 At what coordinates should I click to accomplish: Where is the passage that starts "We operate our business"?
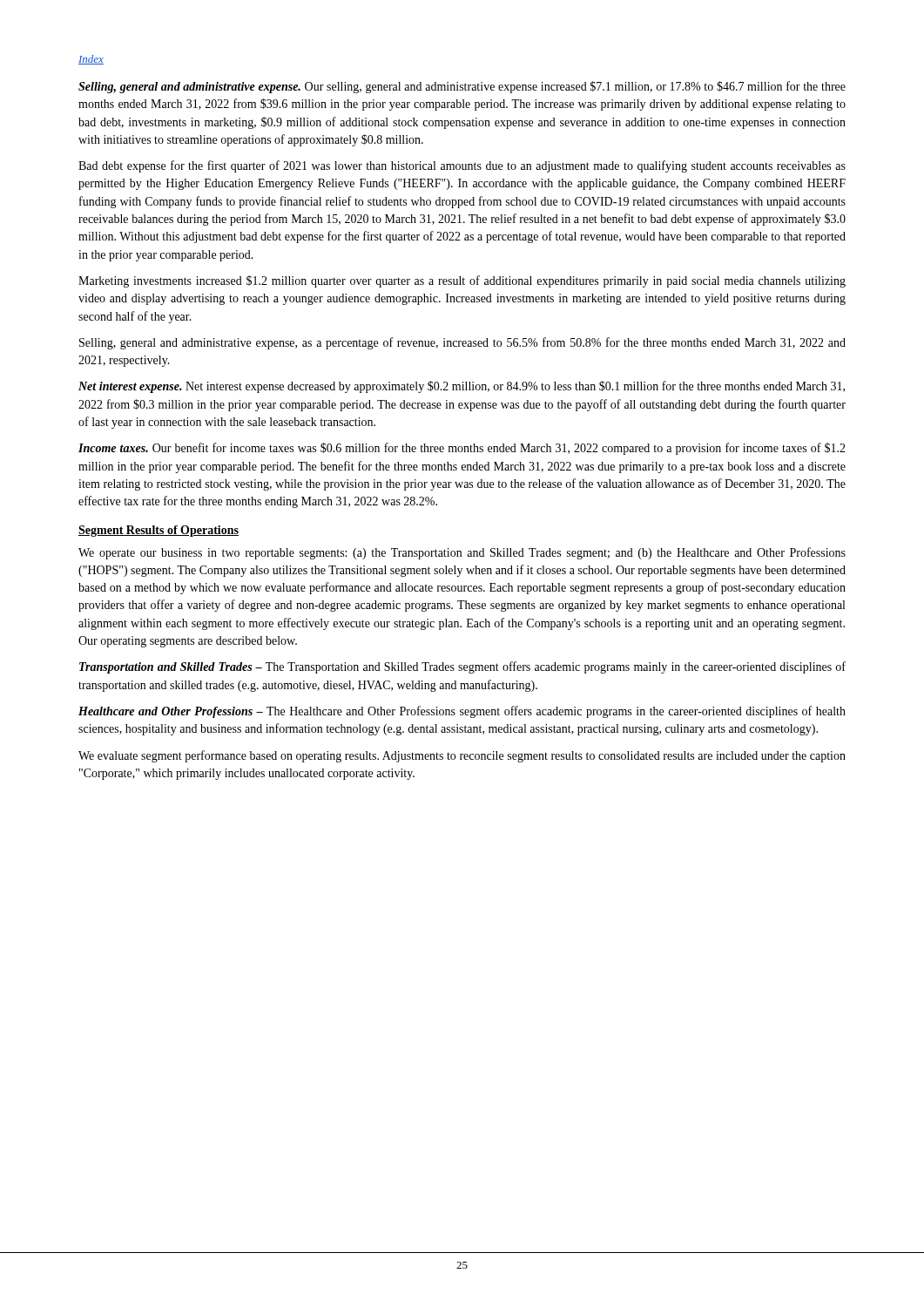click(462, 597)
